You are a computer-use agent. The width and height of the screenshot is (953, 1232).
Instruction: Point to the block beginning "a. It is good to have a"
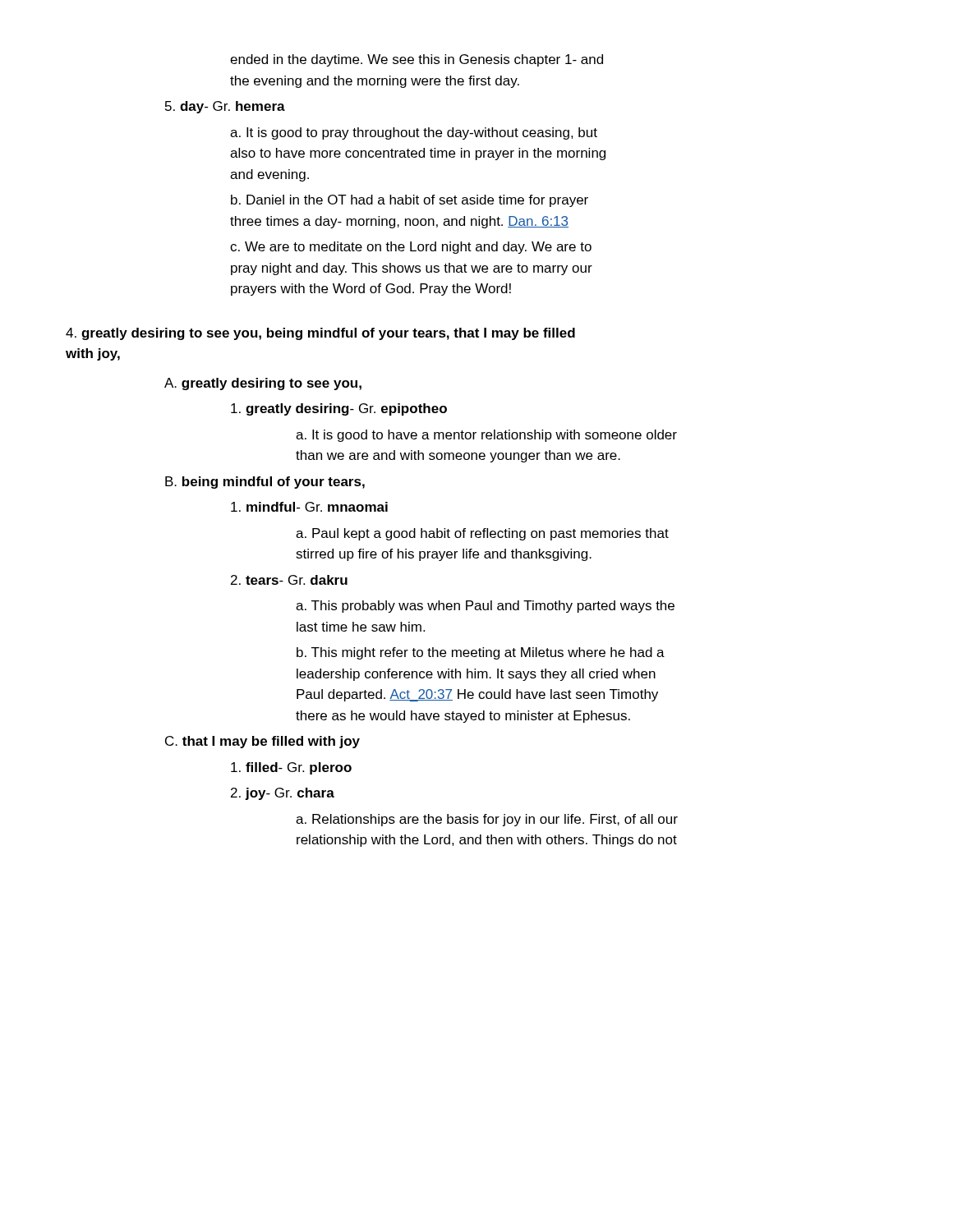point(486,445)
